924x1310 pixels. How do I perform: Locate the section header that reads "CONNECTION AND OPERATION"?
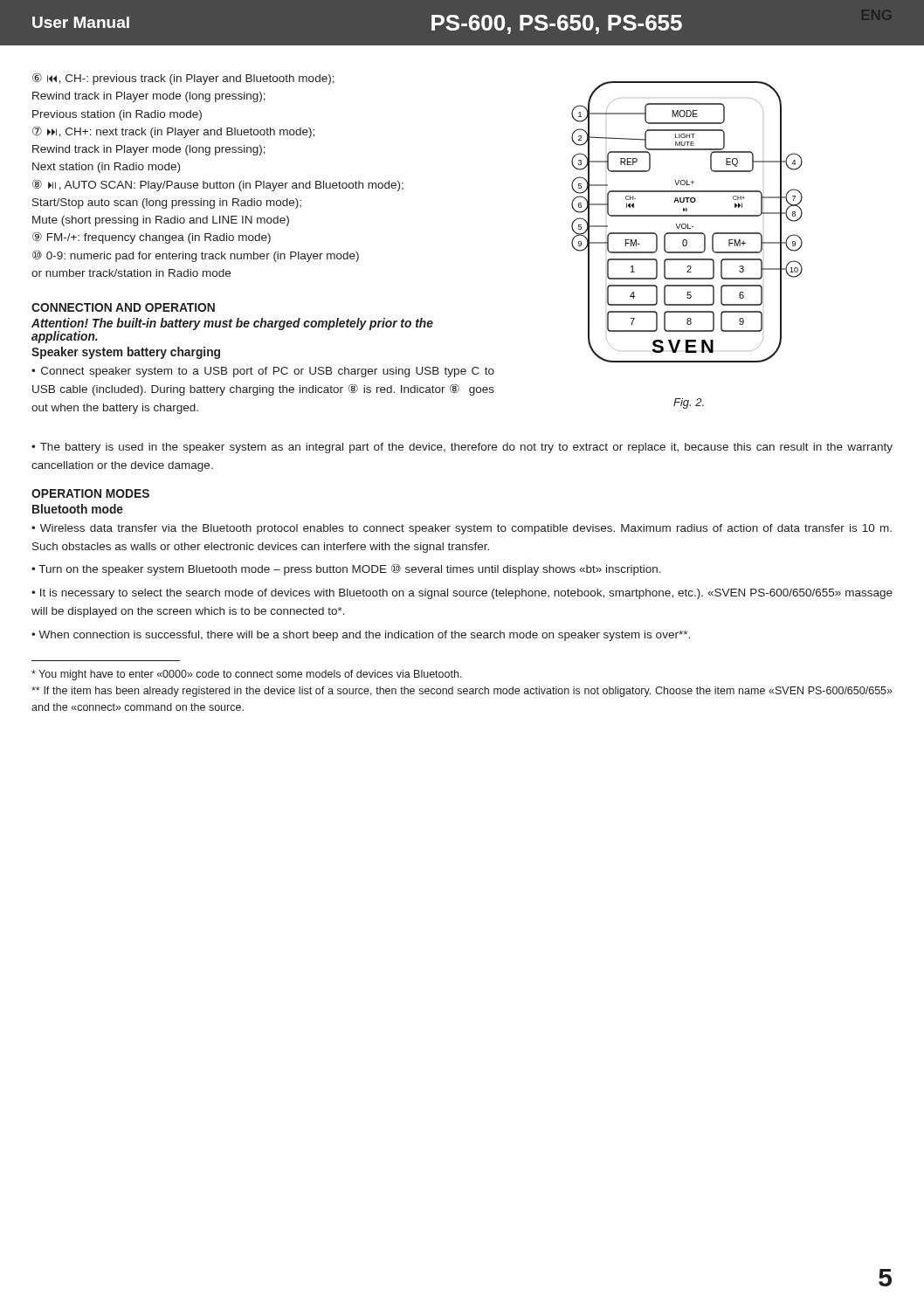[123, 308]
